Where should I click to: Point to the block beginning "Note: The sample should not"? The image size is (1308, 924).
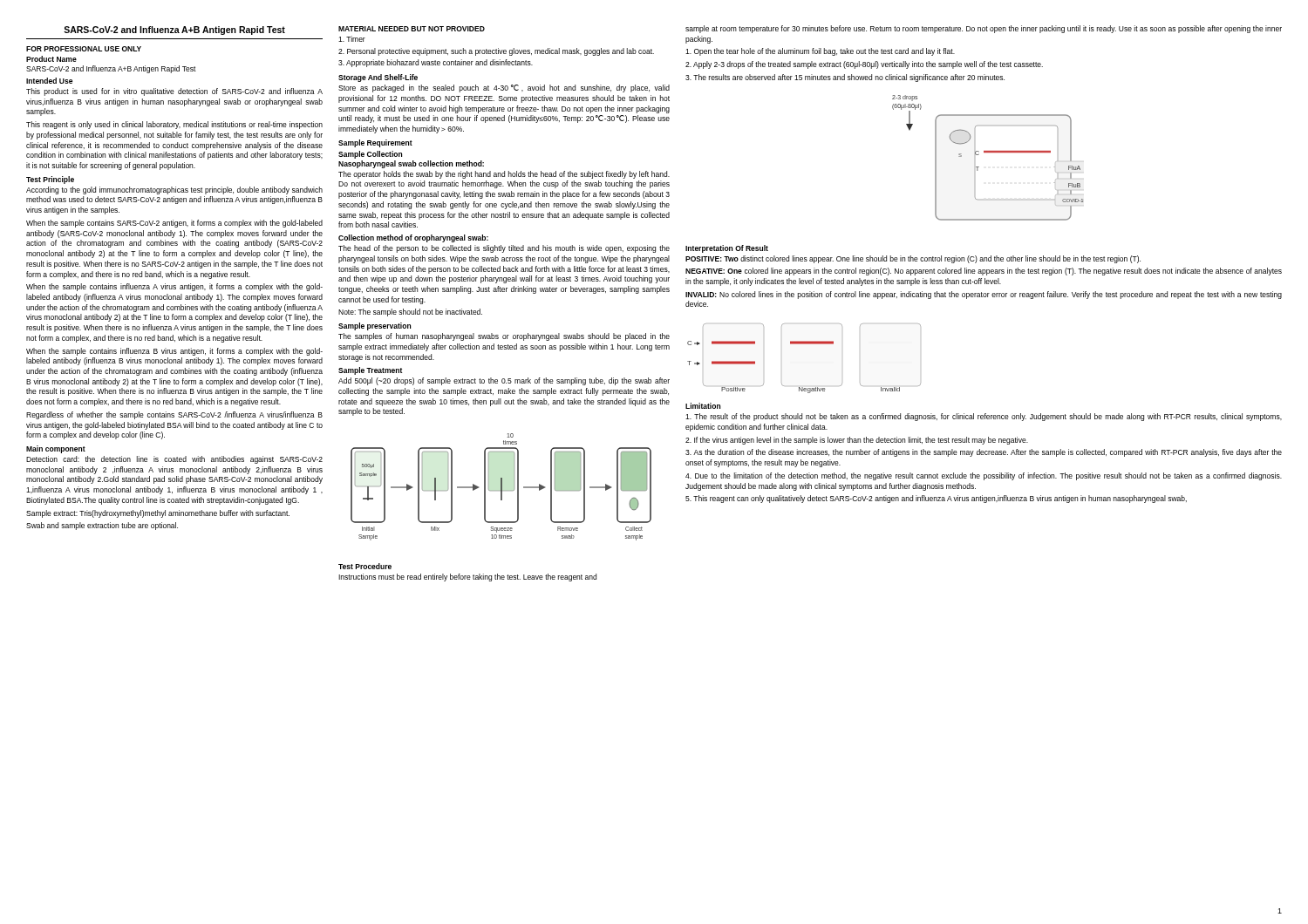[411, 312]
